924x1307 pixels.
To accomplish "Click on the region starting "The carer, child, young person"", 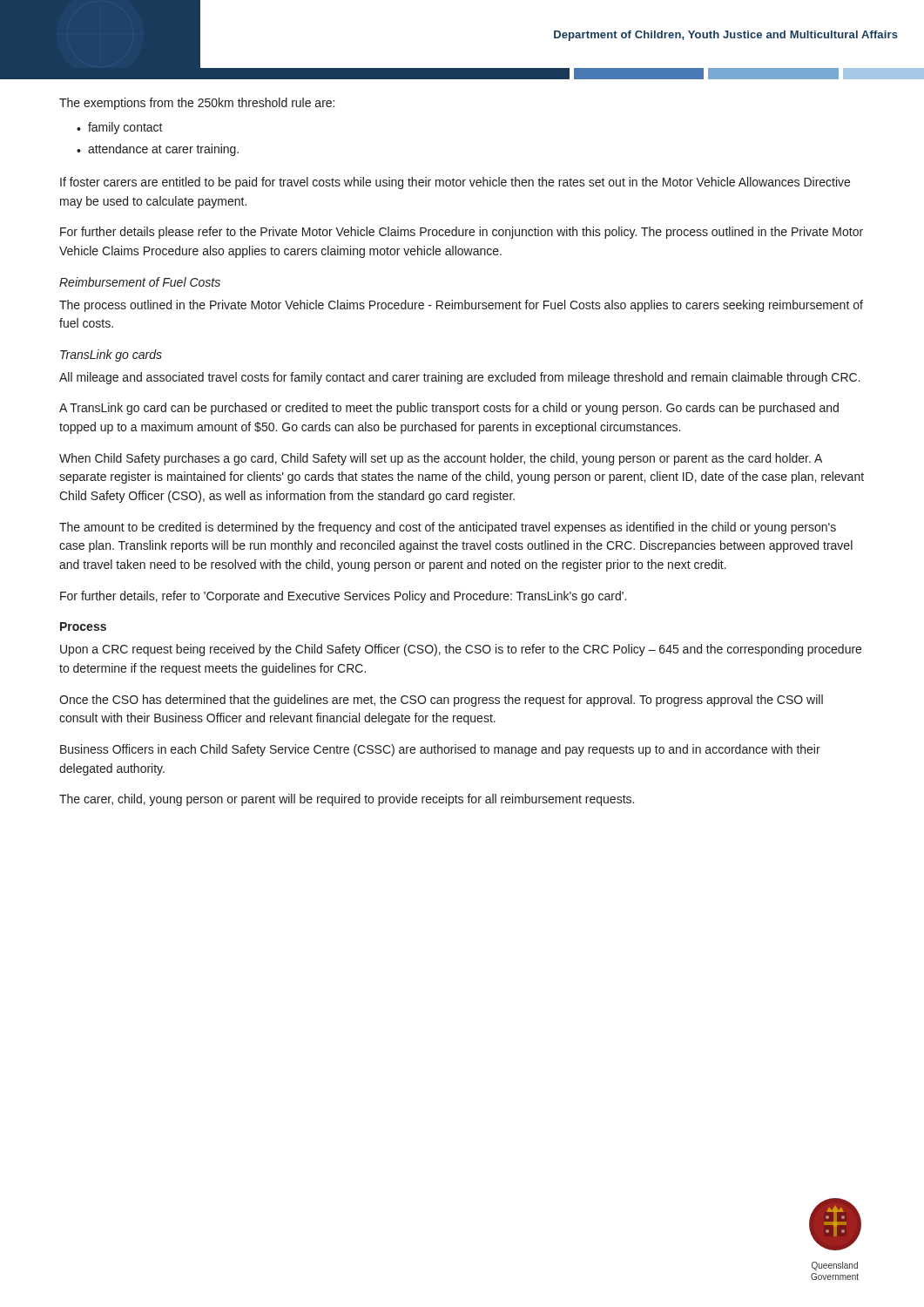I will coord(347,799).
